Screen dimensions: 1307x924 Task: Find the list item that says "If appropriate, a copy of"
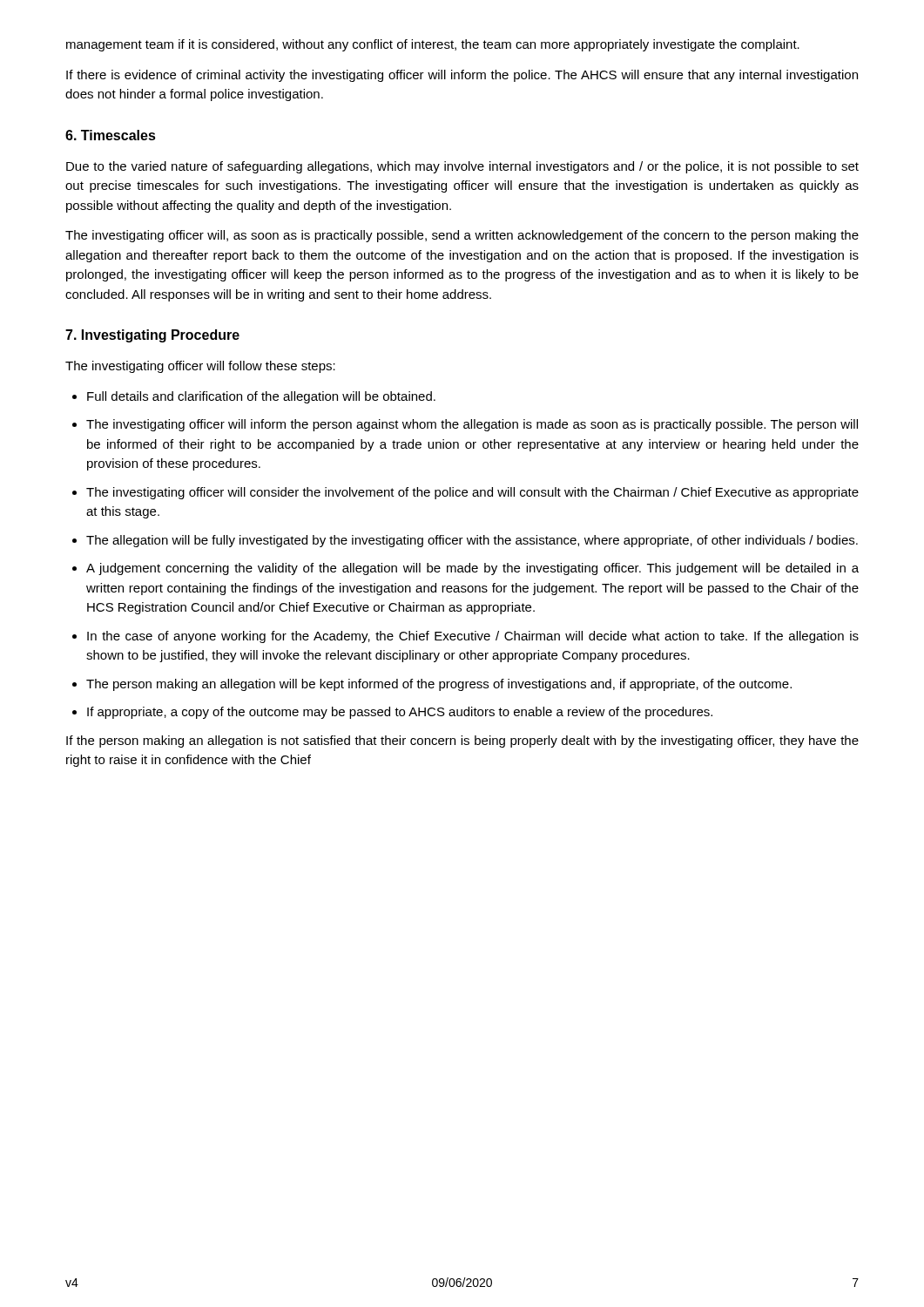pyautogui.click(x=400, y=711)
